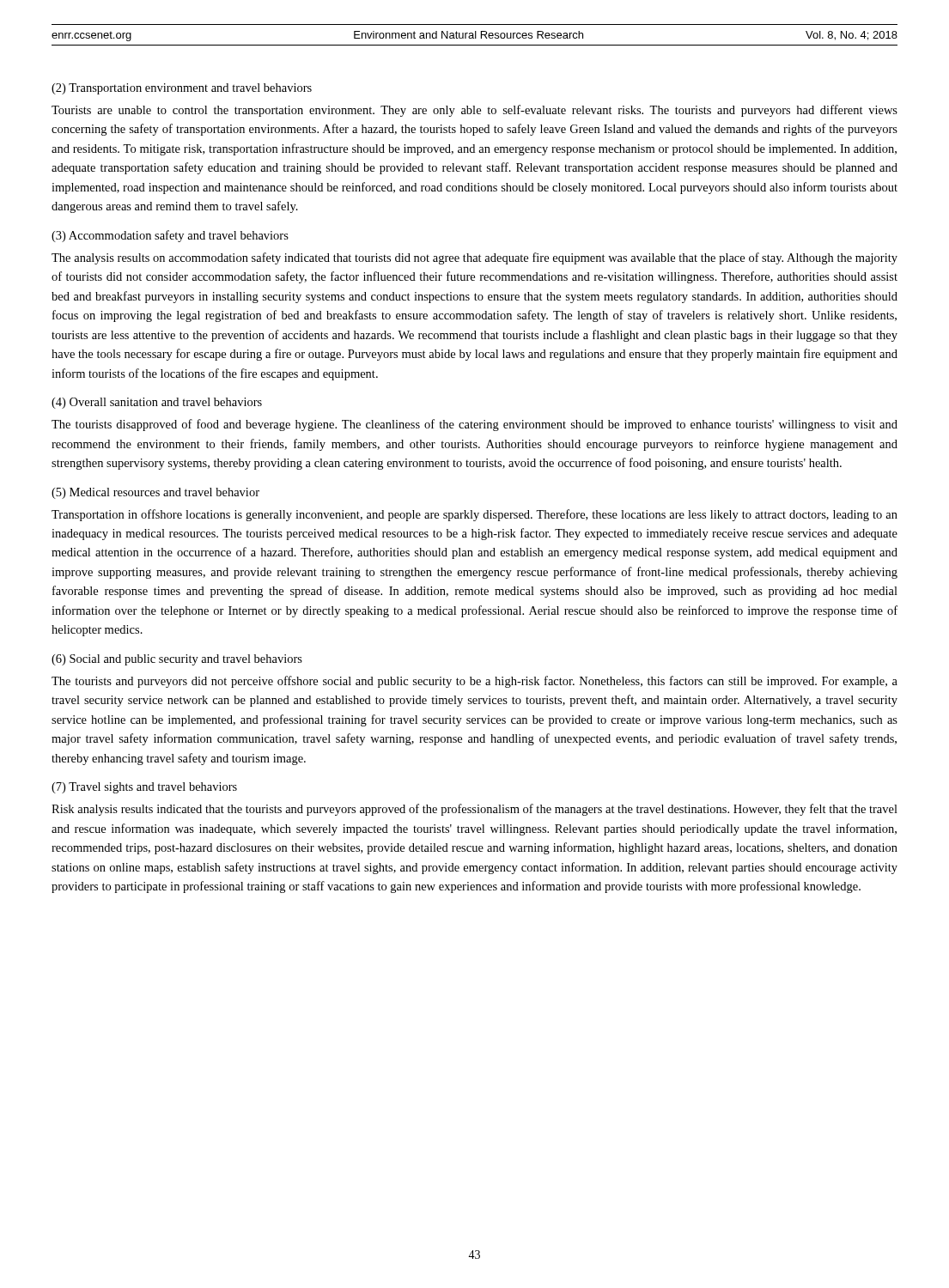Navigate to the passage starting "(7) Travel sights and travel behaviors"

(144, 787)
